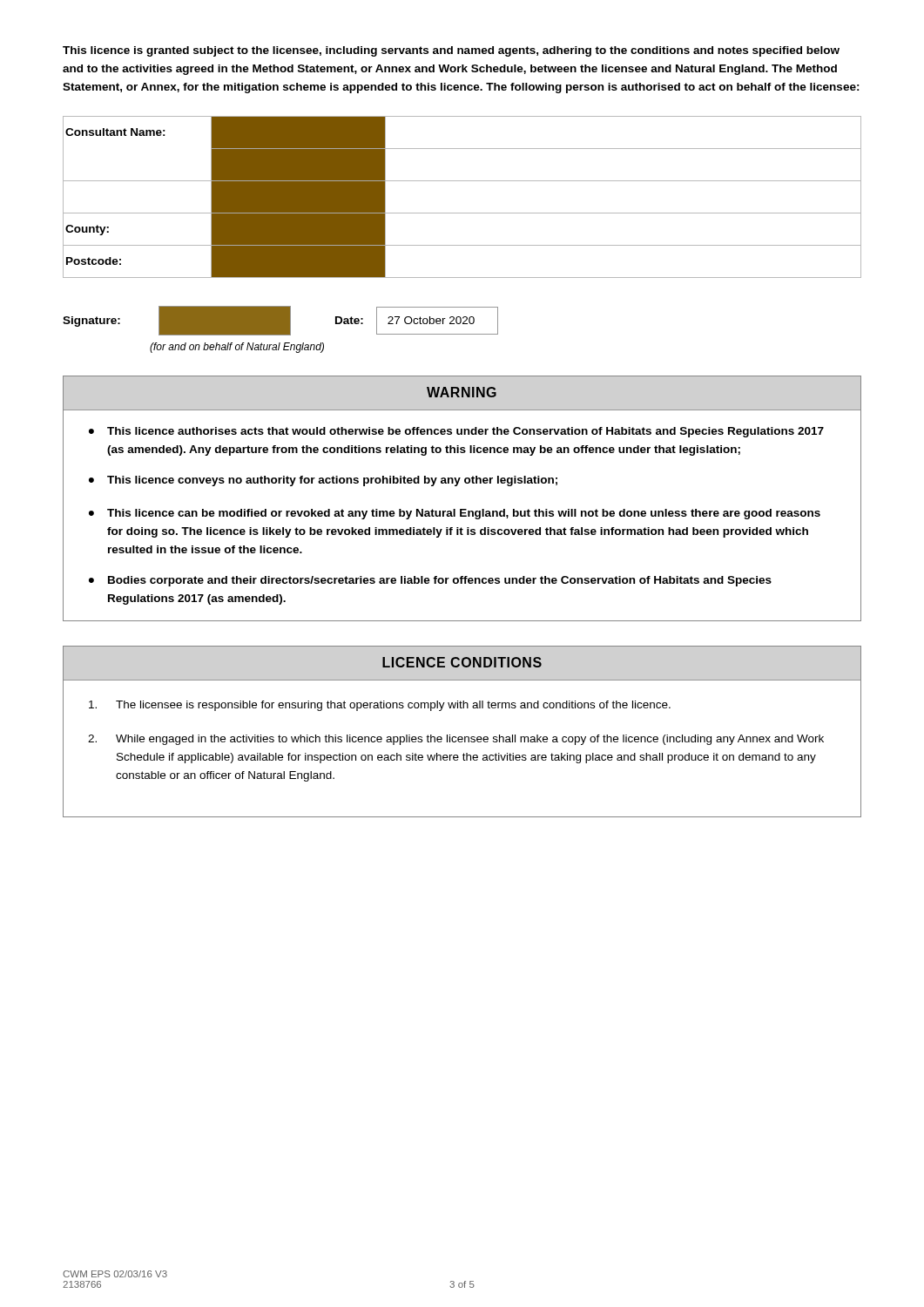Screen dimensions: 1307x924
Task: Select the region starting "• This licence authorises acts"
Action: [x=462, y=441]
